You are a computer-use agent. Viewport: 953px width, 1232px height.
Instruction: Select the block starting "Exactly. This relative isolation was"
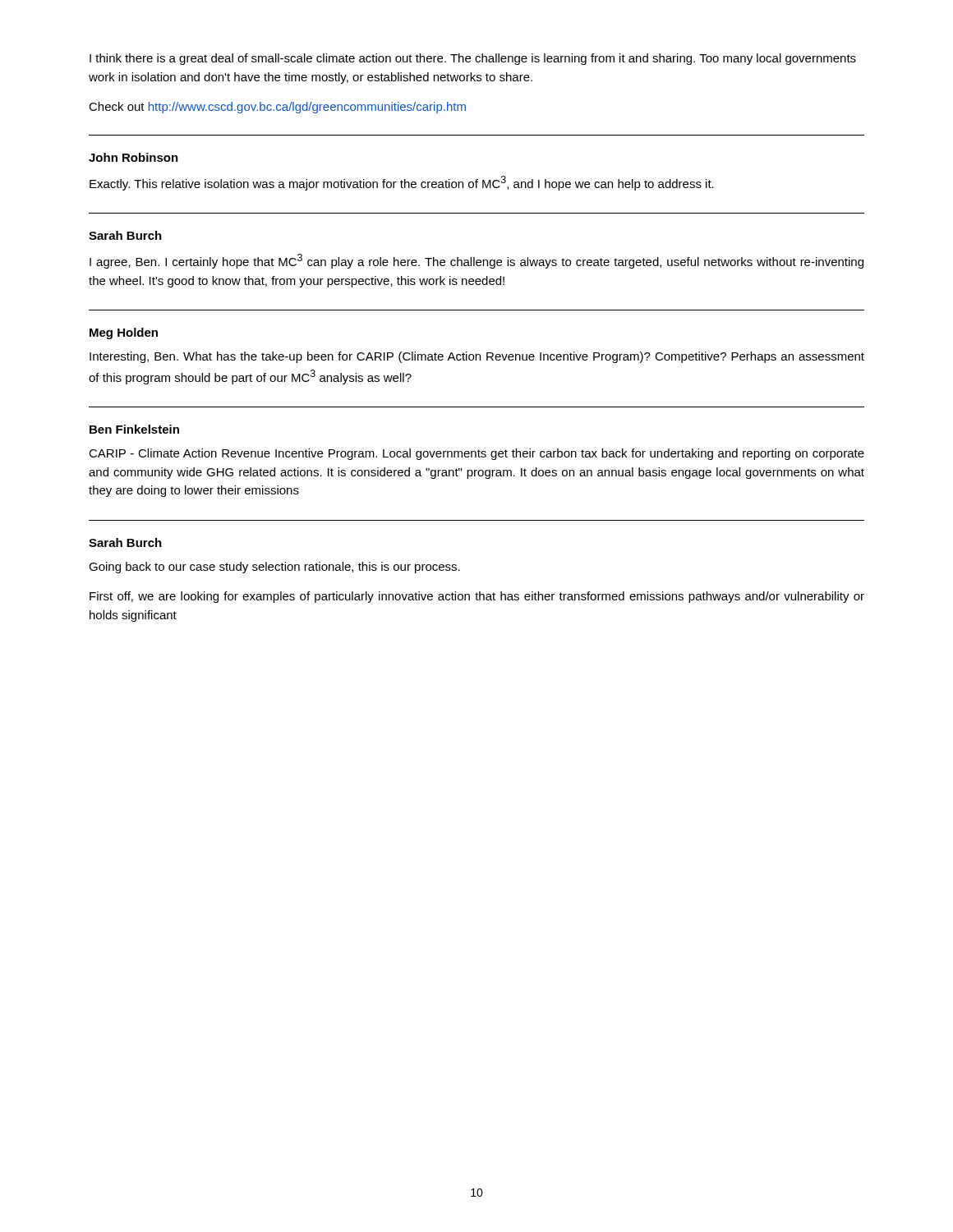(402, 182)
